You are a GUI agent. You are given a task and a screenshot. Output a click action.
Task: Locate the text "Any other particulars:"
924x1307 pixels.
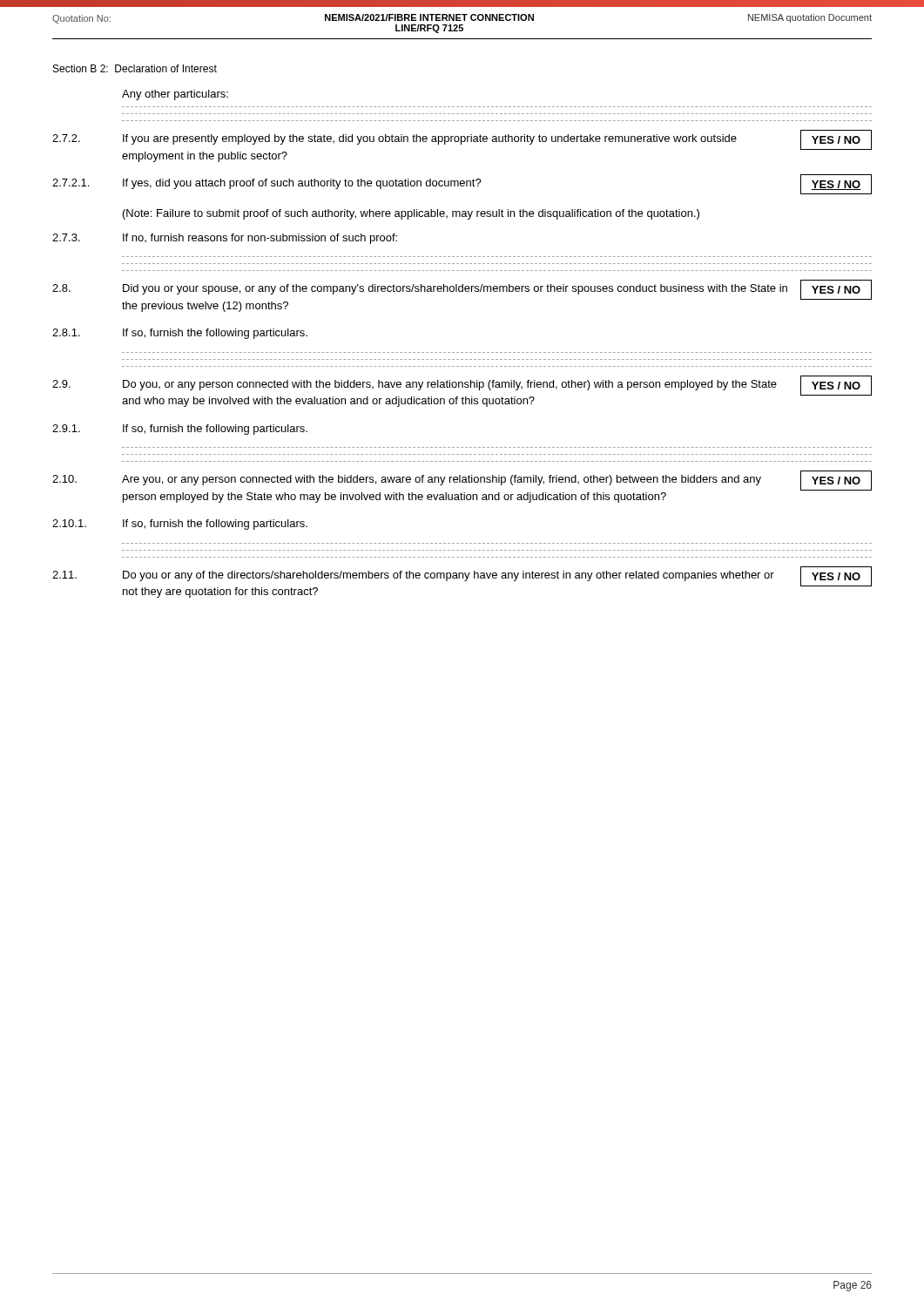click(175, 94)
